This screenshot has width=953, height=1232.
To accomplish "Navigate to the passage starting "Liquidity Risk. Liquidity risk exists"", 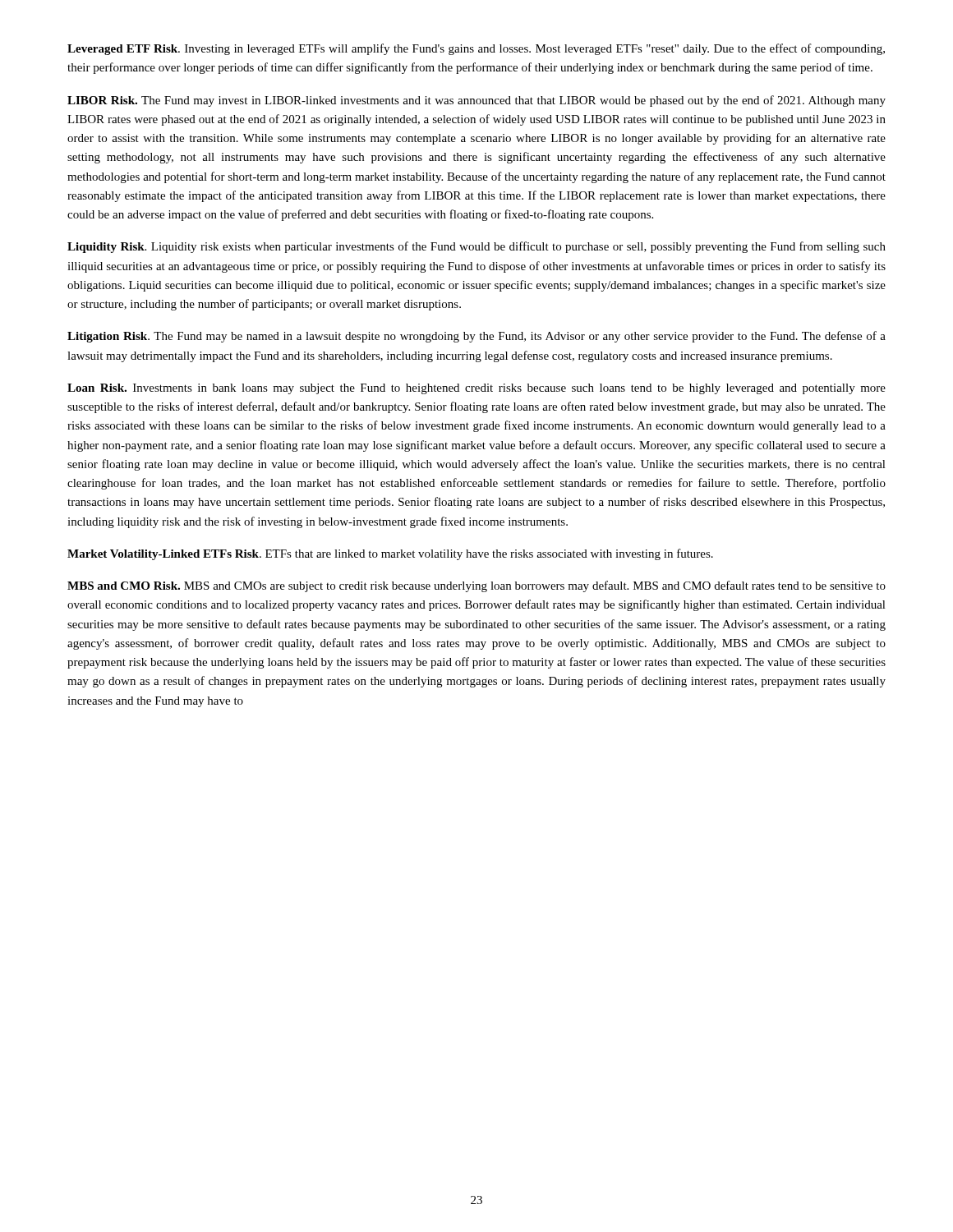I will [x=476, y=275].
